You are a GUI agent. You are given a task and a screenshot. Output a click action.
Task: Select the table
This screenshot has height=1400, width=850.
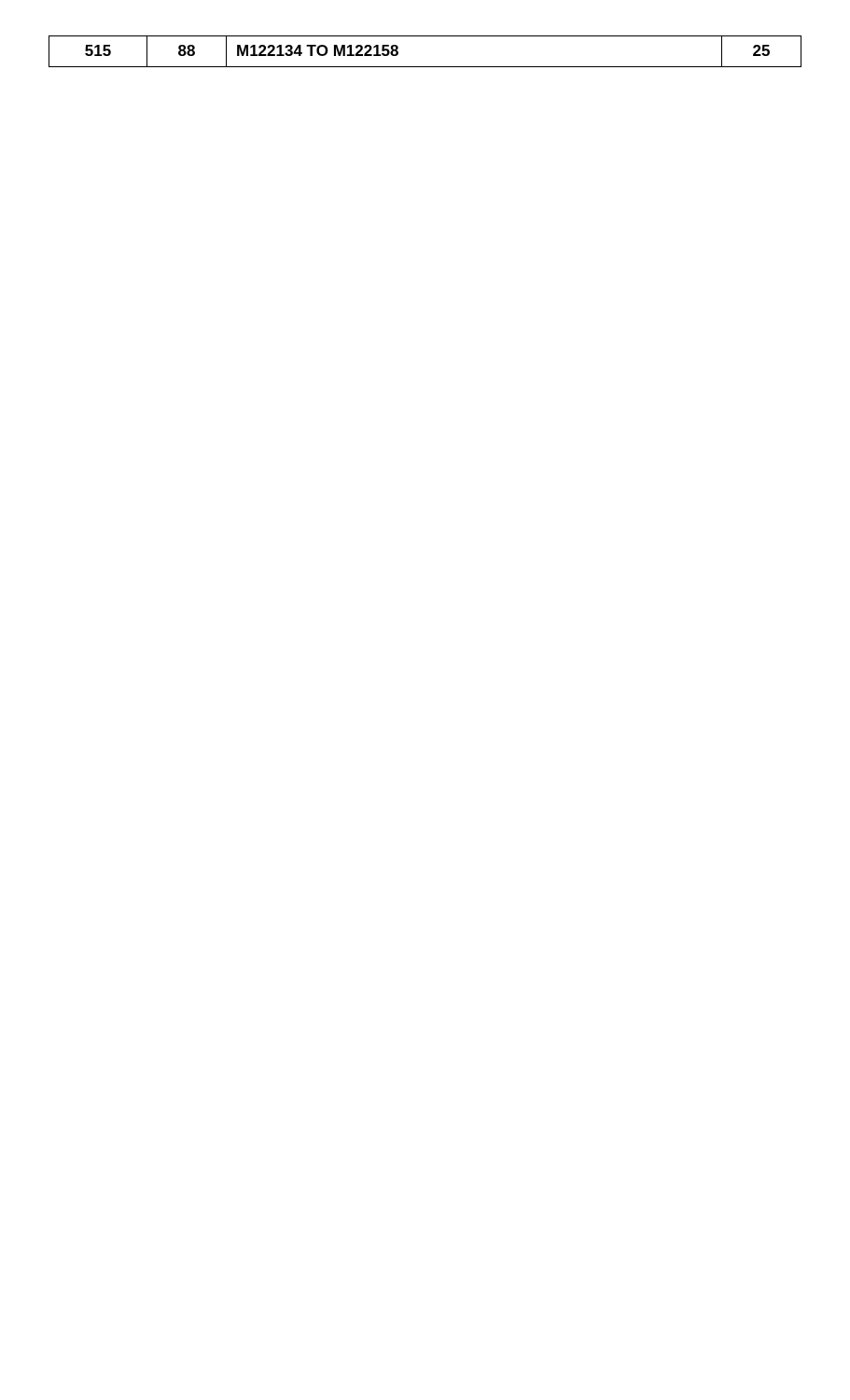pyautogui.click(x=425, y=51)
